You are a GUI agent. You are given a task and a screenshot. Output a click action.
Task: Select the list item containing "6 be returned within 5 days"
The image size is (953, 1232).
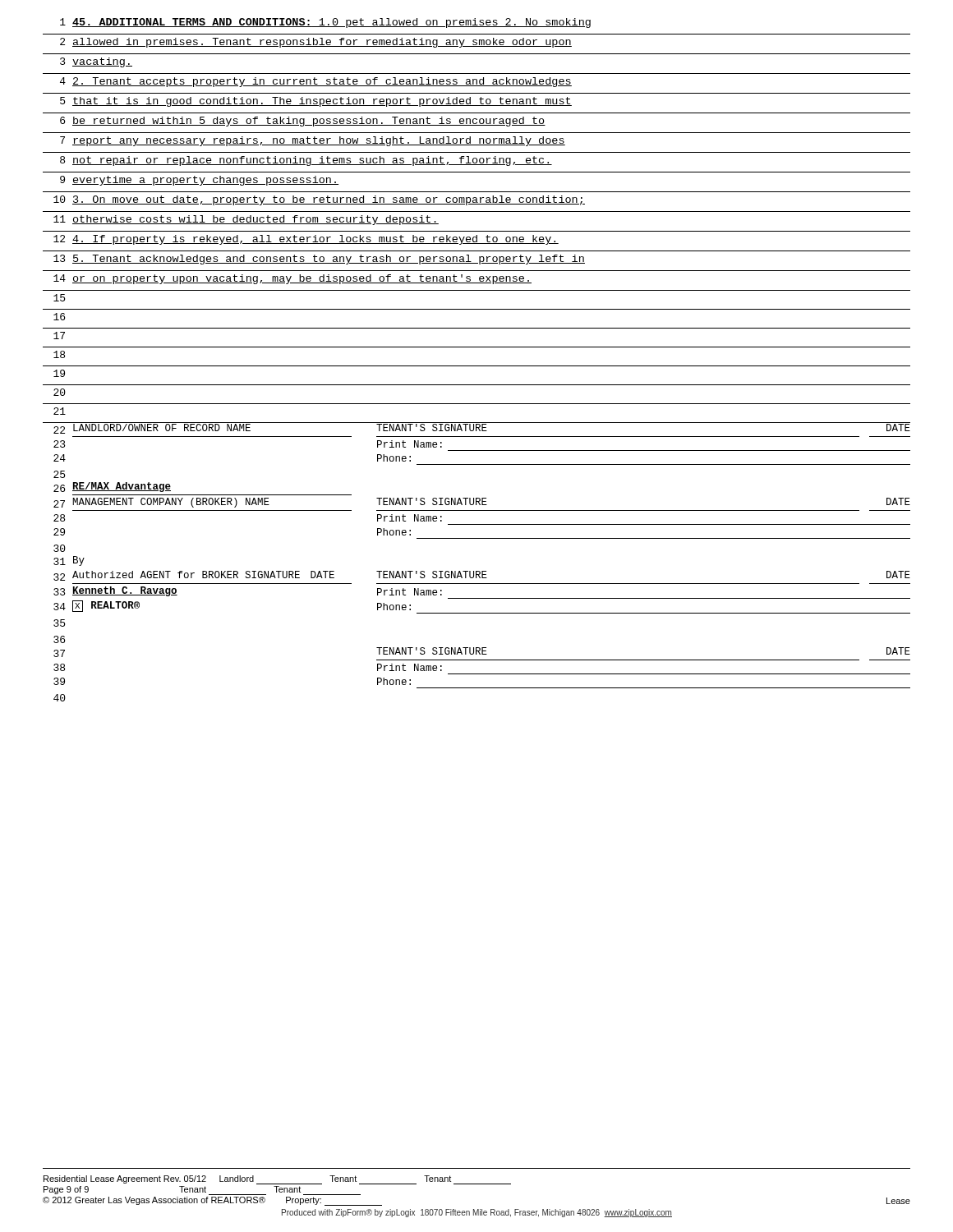[476, 123]
